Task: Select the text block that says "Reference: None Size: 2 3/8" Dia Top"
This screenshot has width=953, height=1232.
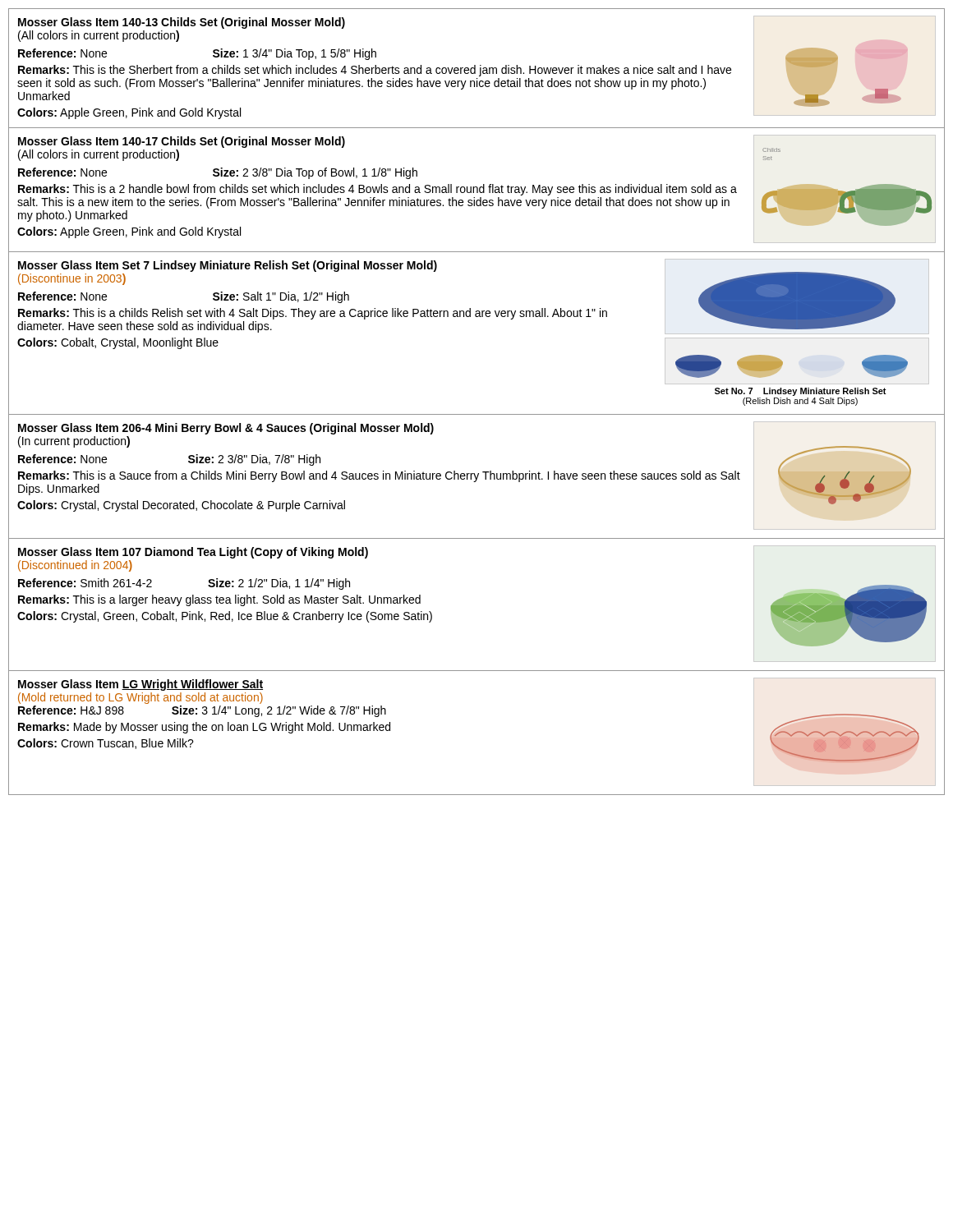Action: pyautogui.click(x=218, y=172)
